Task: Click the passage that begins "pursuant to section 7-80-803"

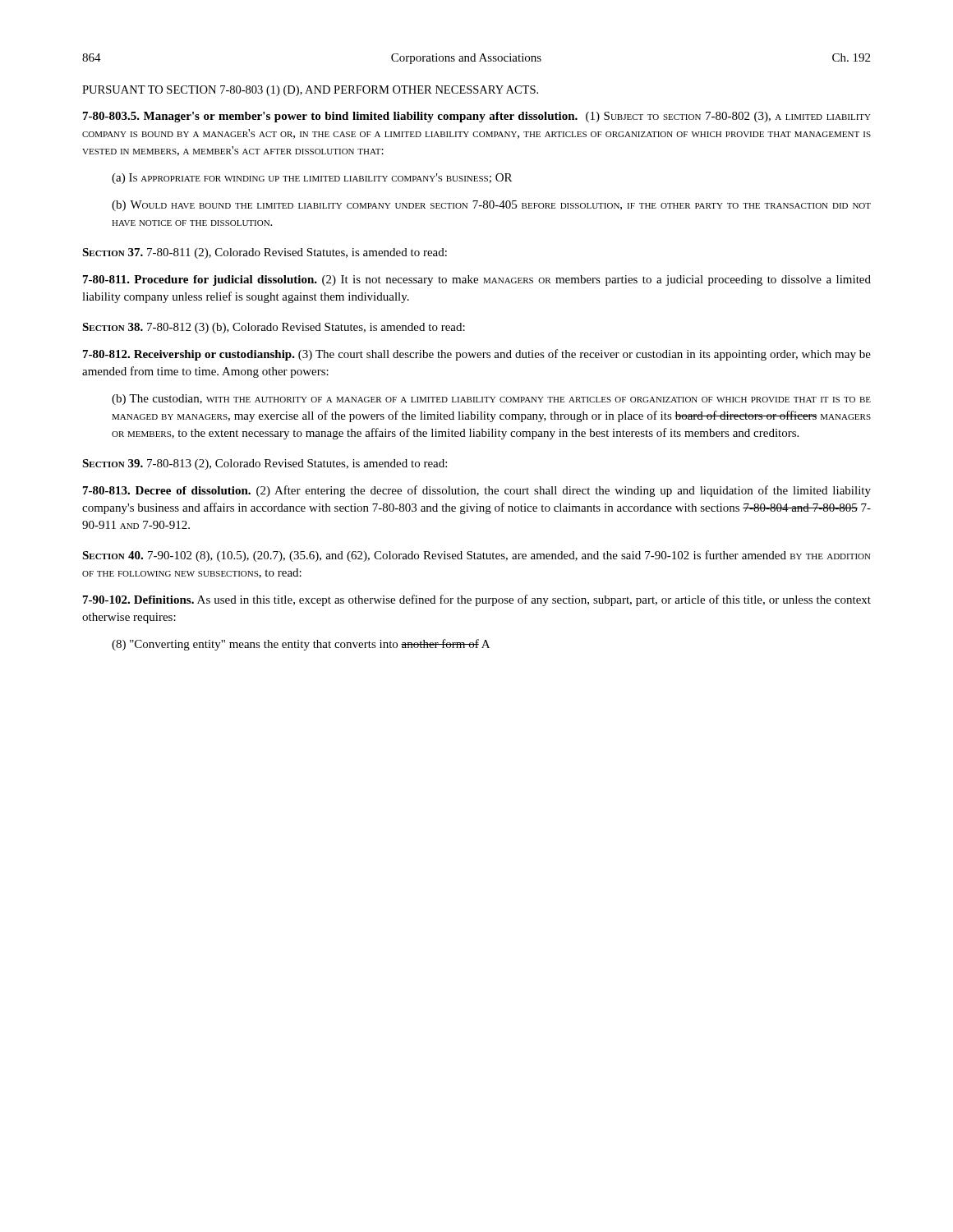Action: [x=311, y=90]
